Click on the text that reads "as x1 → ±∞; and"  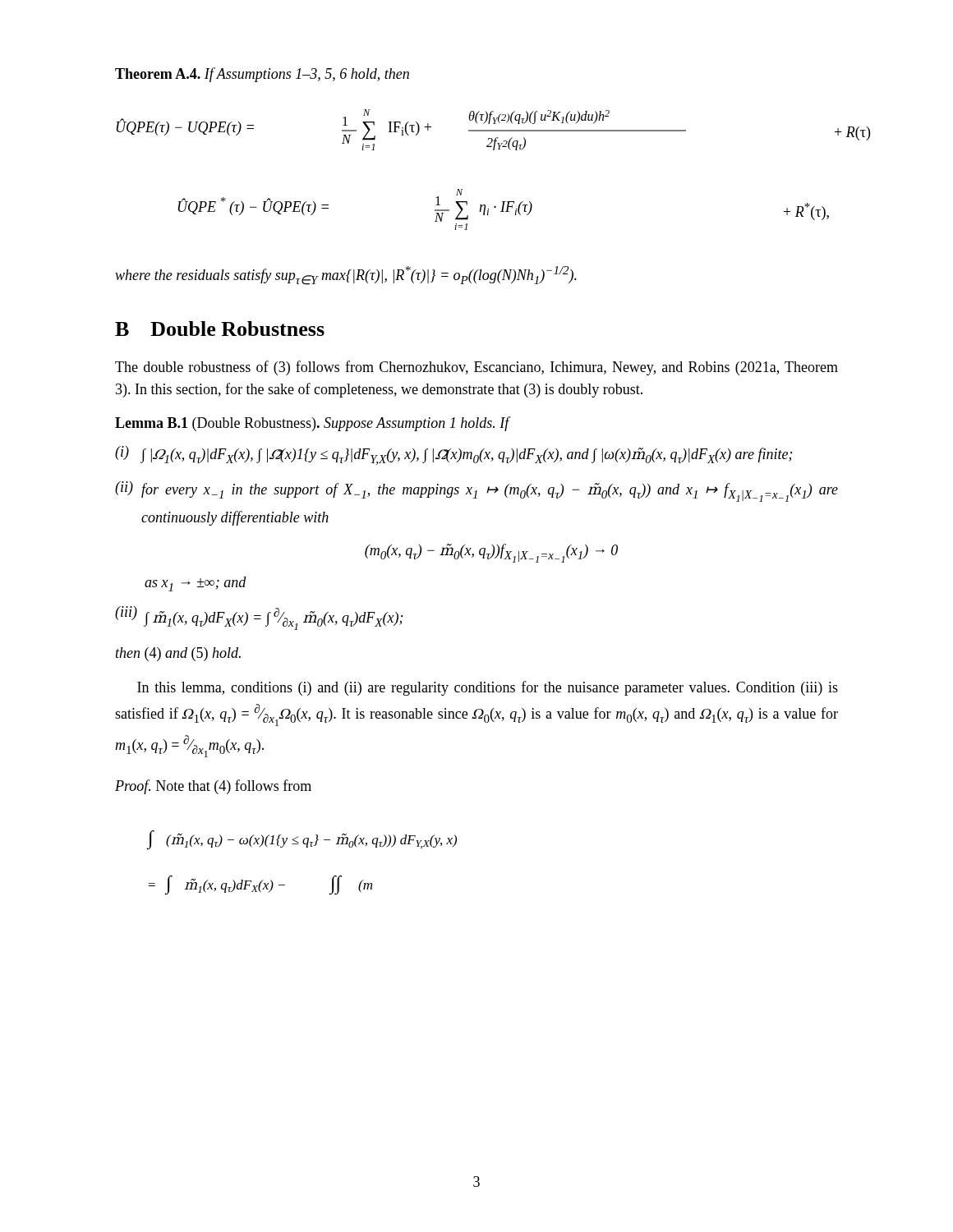click(x=195, y=584)
